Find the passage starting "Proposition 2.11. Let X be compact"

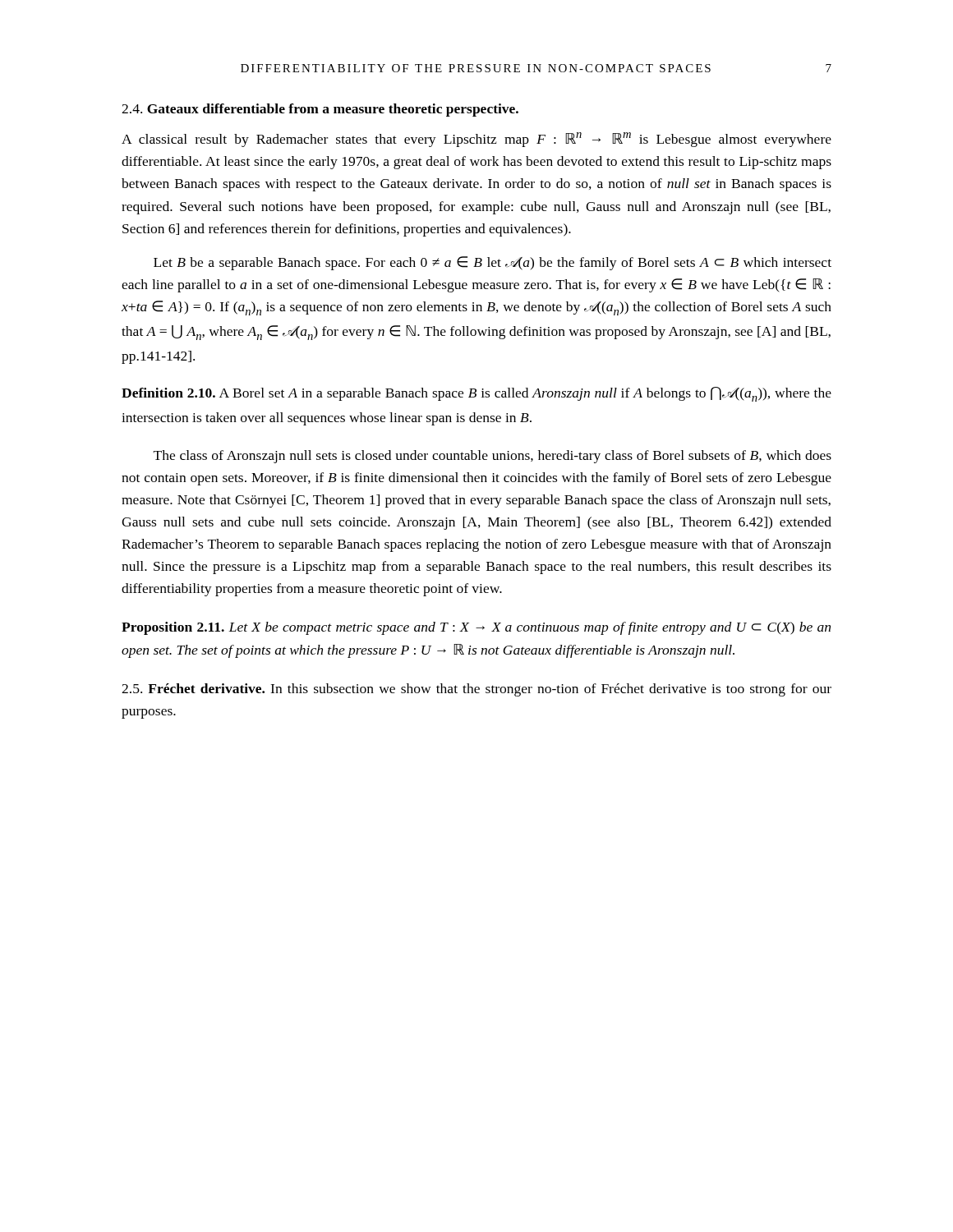476,639
